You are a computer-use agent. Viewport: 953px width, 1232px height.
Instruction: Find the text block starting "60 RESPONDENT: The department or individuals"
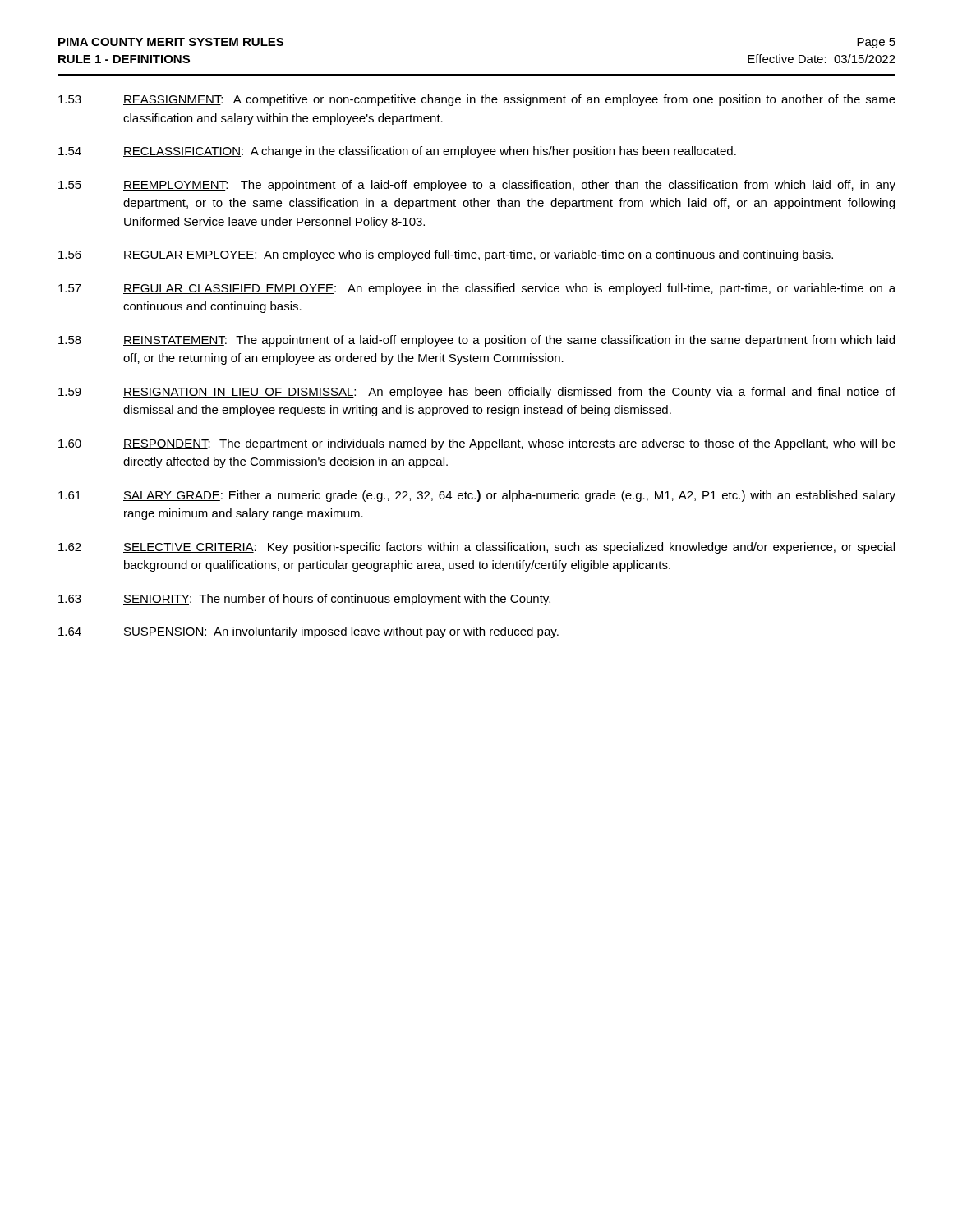click(476, 453)
